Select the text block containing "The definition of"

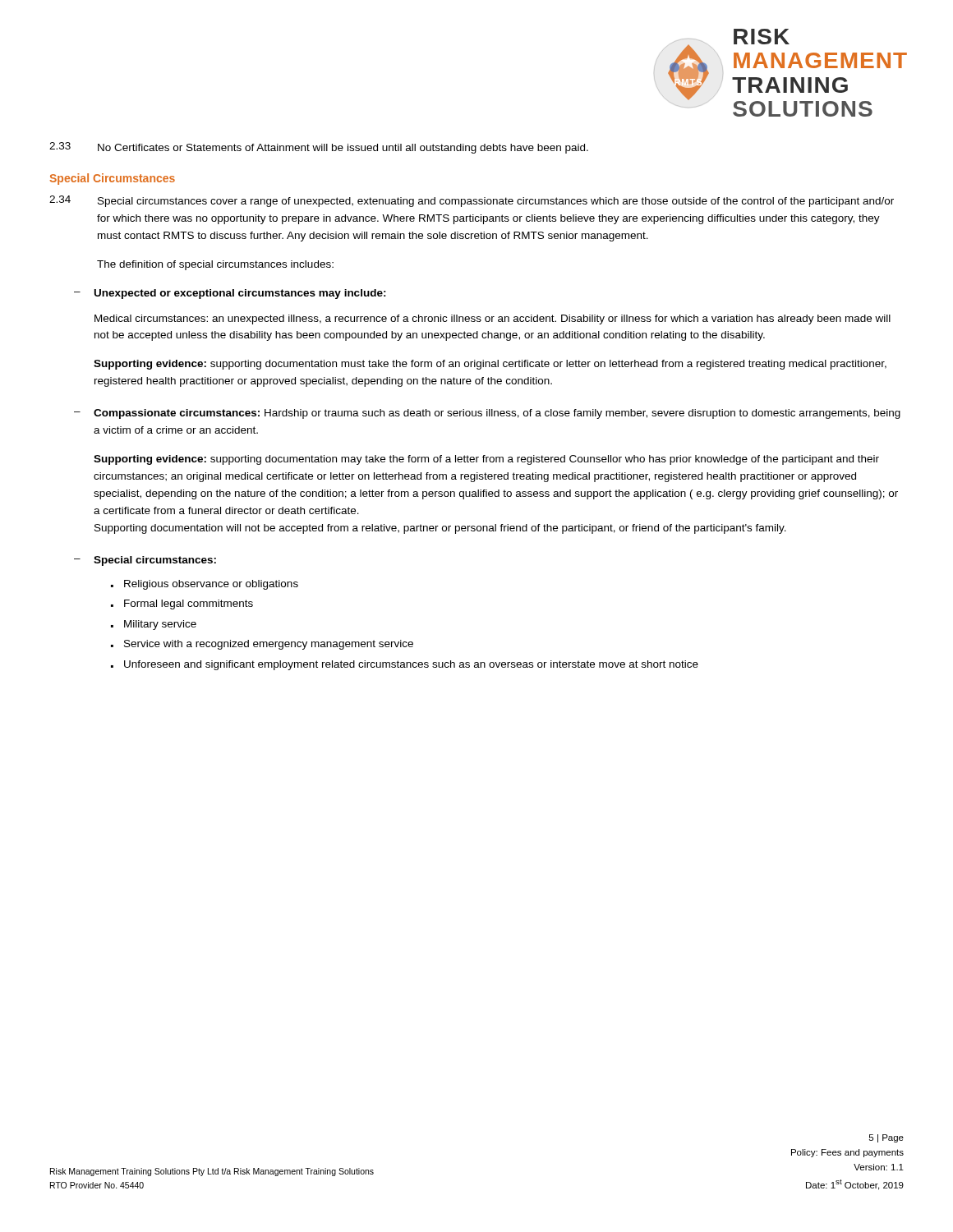(216, 264)
